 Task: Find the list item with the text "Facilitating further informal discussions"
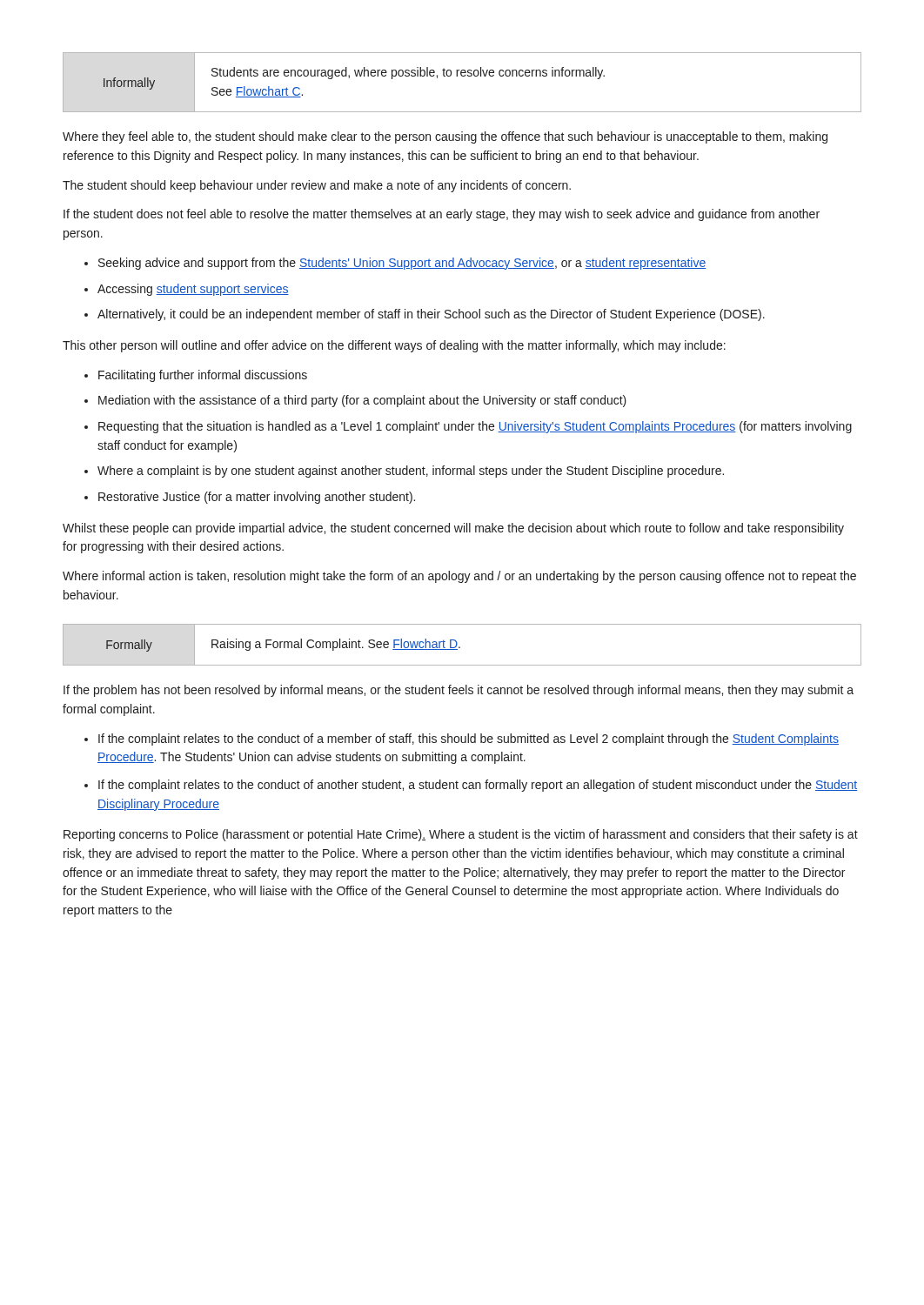tap(202, 375)
